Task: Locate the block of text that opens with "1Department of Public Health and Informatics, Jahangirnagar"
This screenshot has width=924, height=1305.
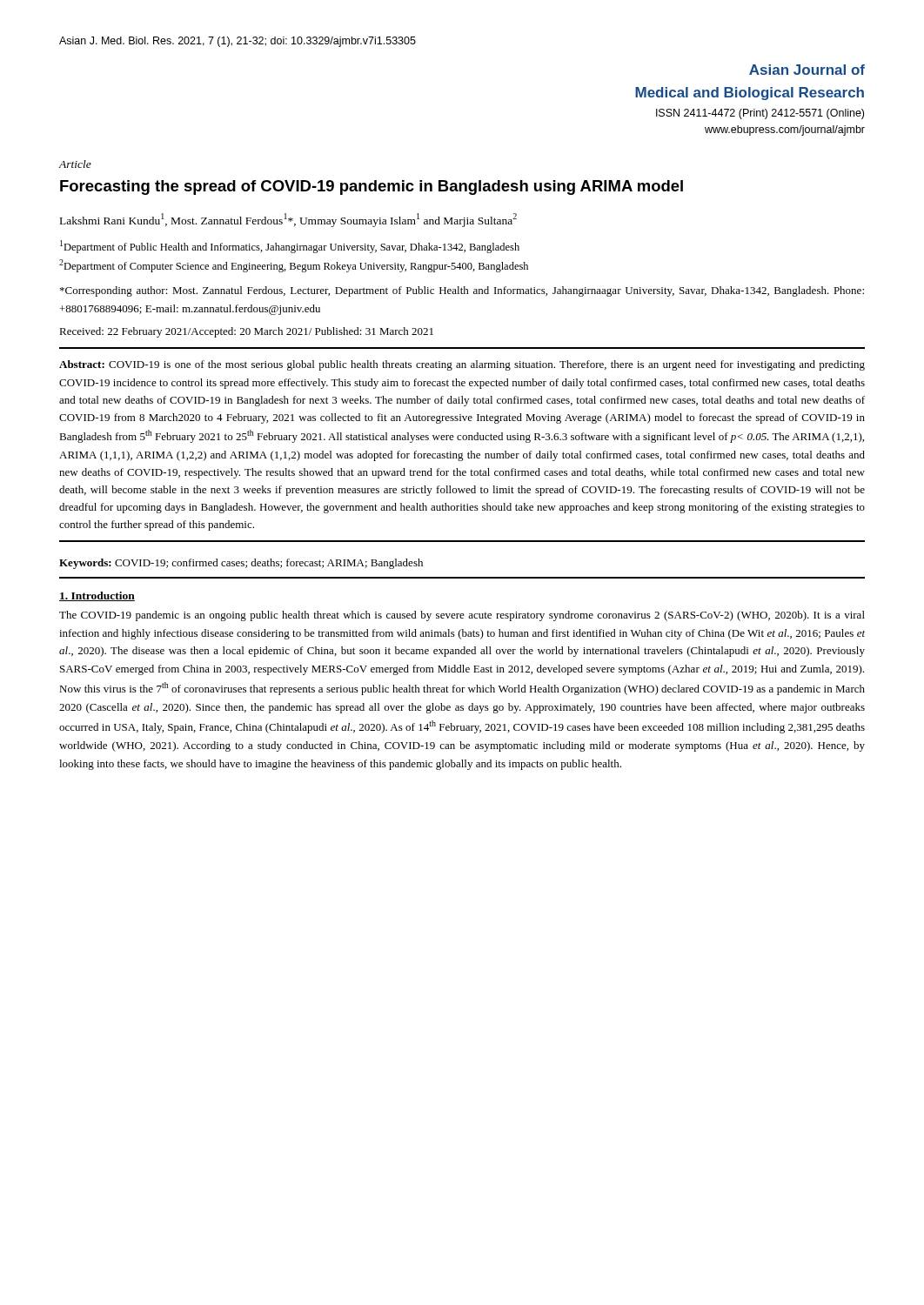Action: 294,255
